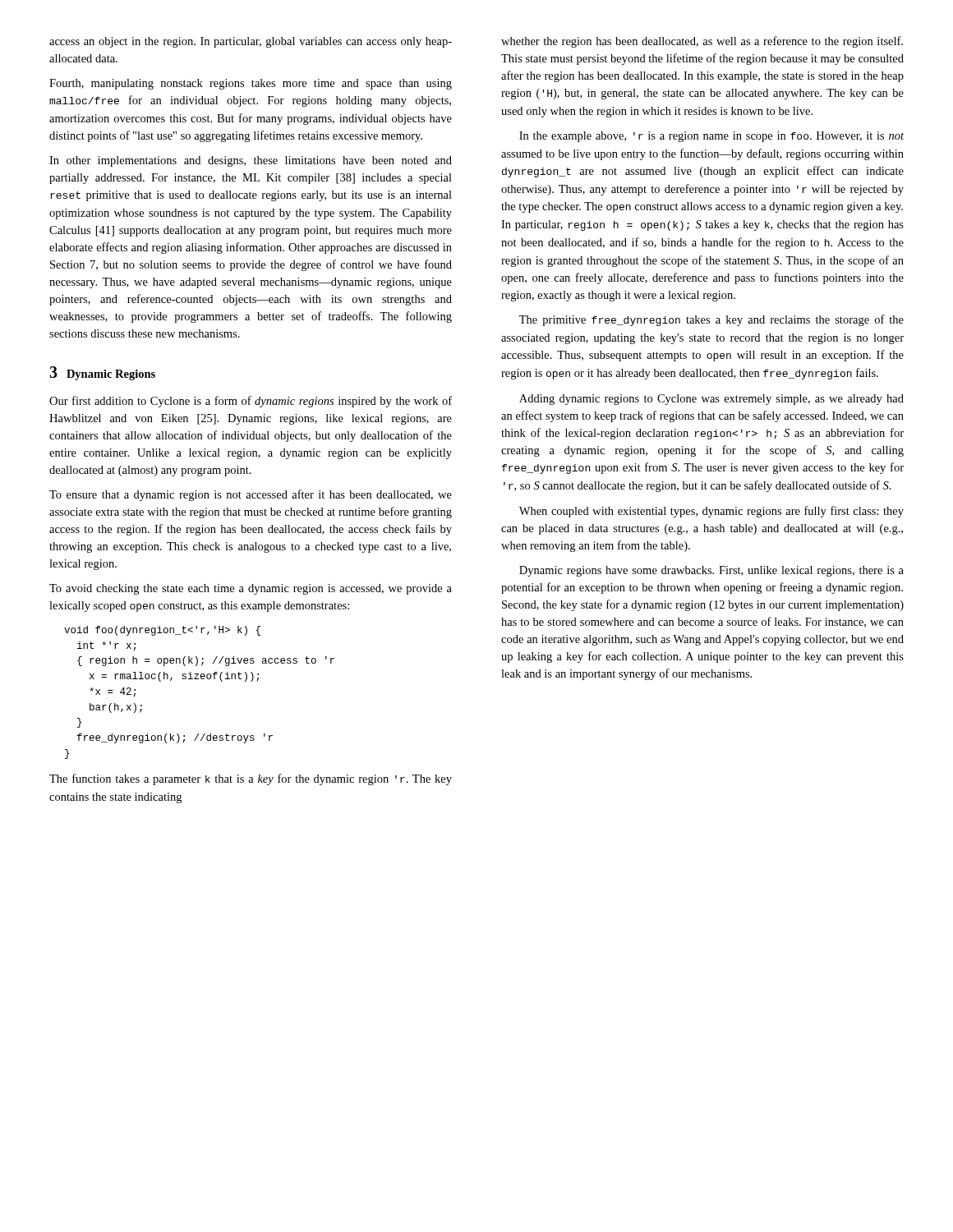Locate the text starting "Fourth, manipulating nonstack regions takes more"

pyautogui.click(x=251, y=110)
